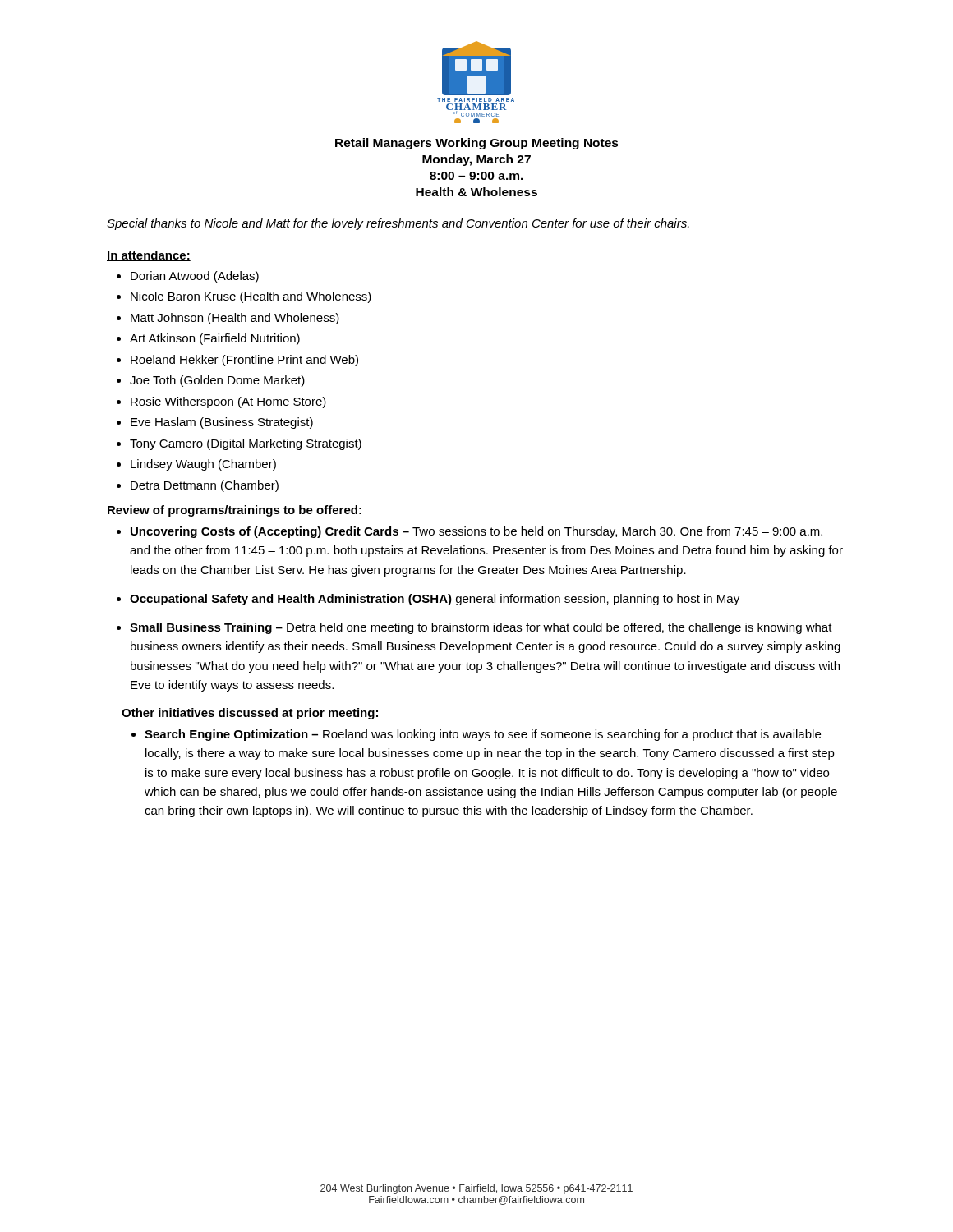The height and width of the screenshot is (1232, 953).
Task: Navigate to the region starting "Rosie Witherspoon (At"
Action: click(228, 402)
